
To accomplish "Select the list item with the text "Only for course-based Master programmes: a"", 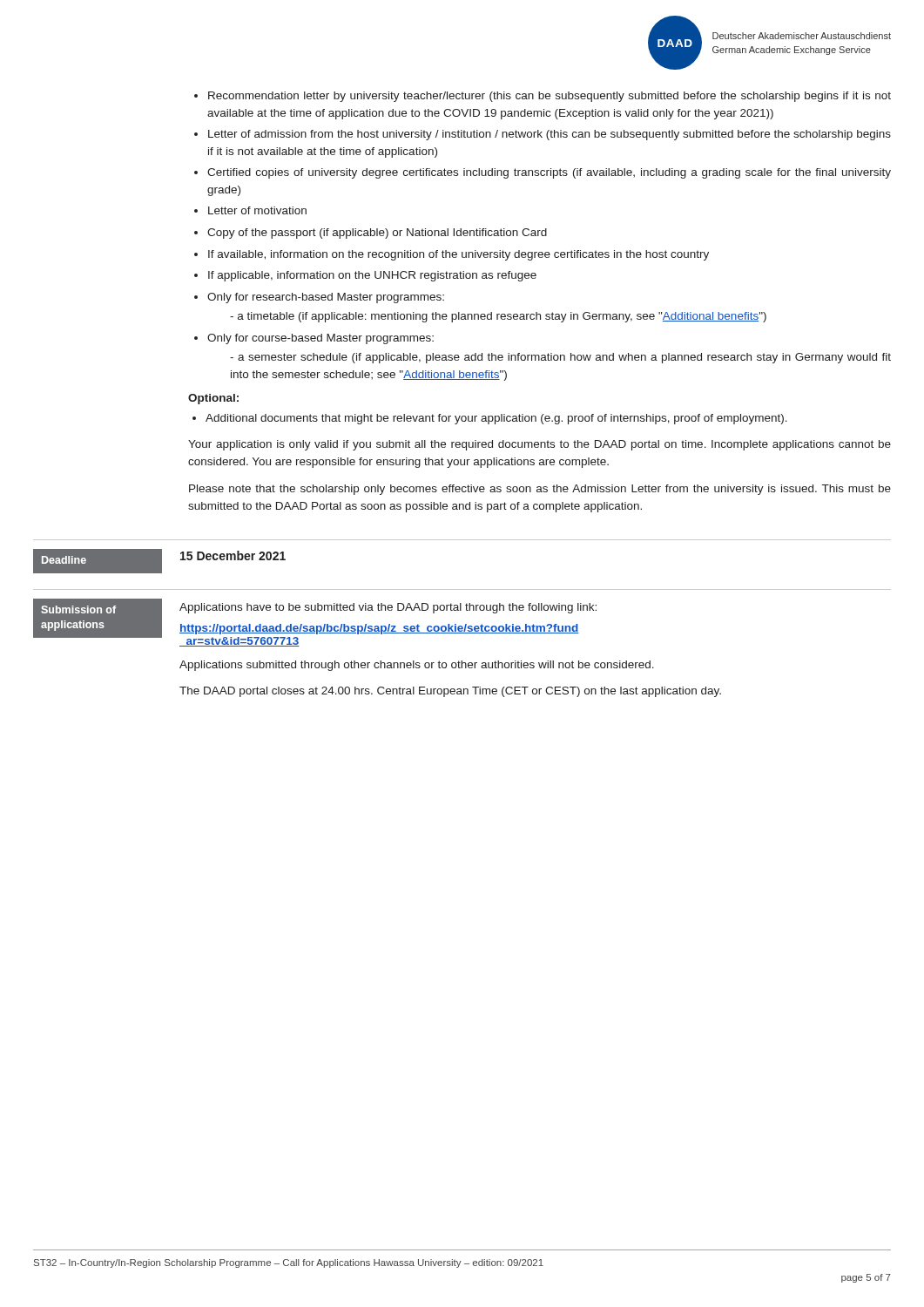I will [x=549, y=357].
